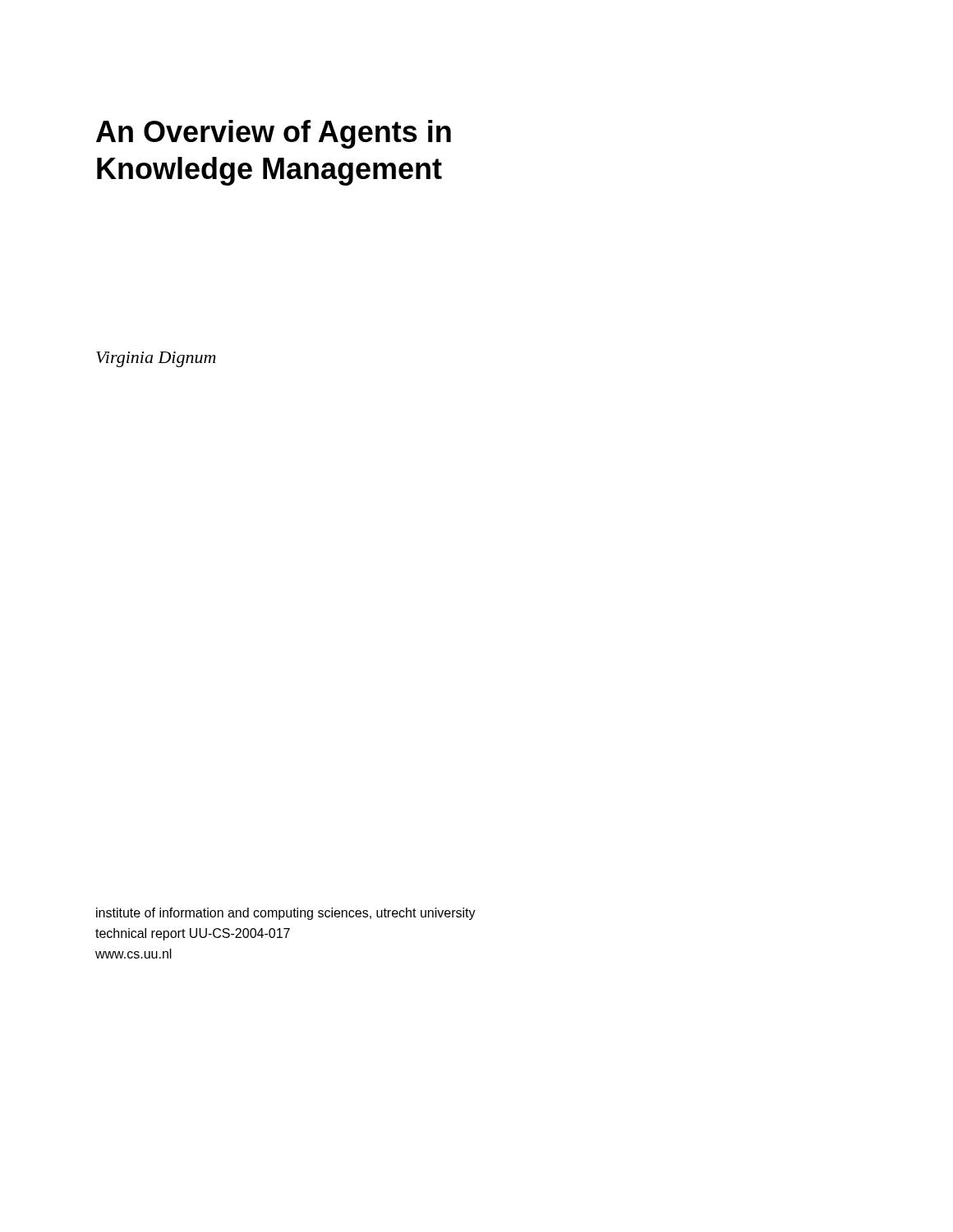The height and width of the screenshot is (1232, 953).
Task: Click the title that begins "An Overview of Agents"
Action: click(x=334, y=150)
